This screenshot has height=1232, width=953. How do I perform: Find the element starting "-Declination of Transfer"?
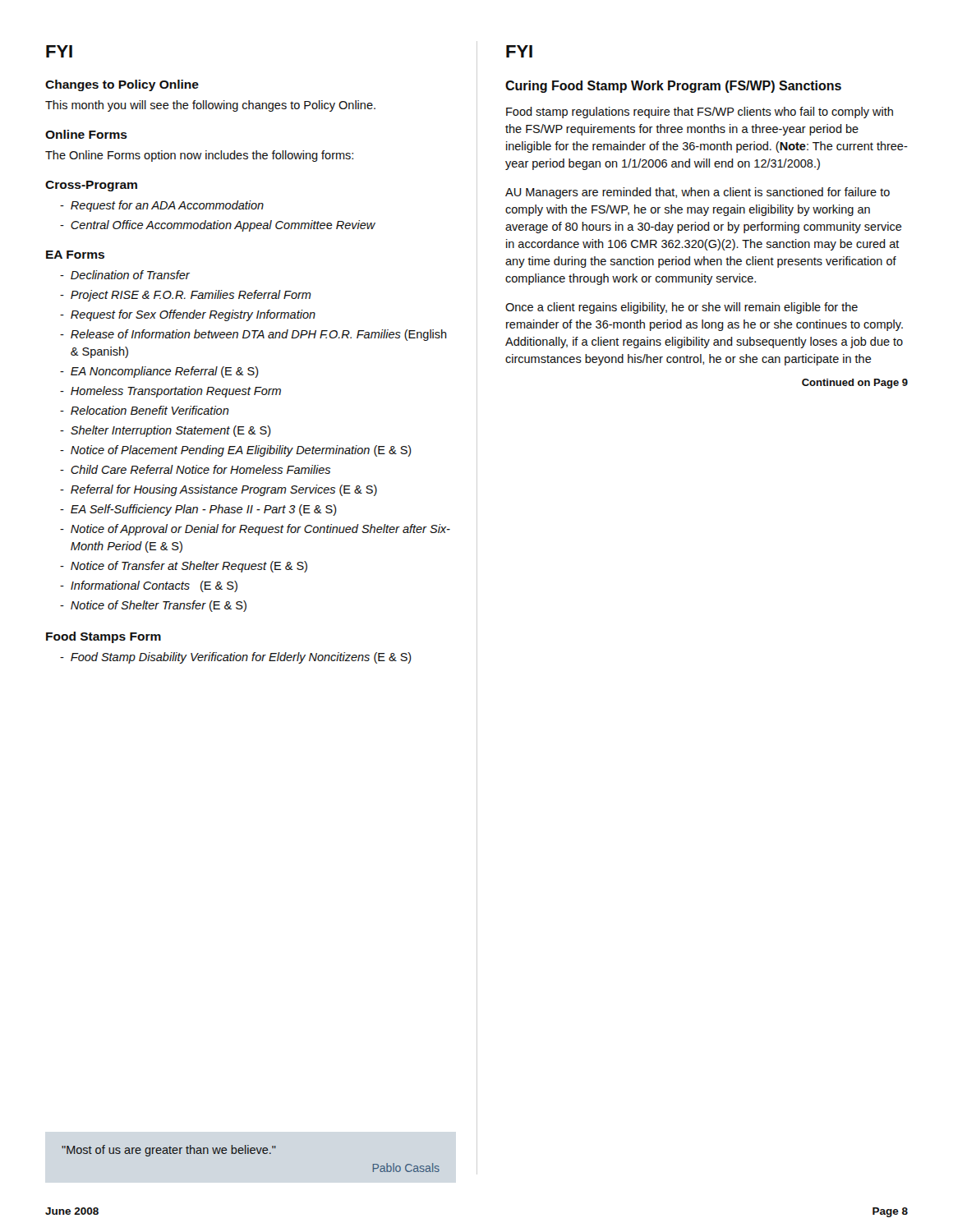(125, 276)
